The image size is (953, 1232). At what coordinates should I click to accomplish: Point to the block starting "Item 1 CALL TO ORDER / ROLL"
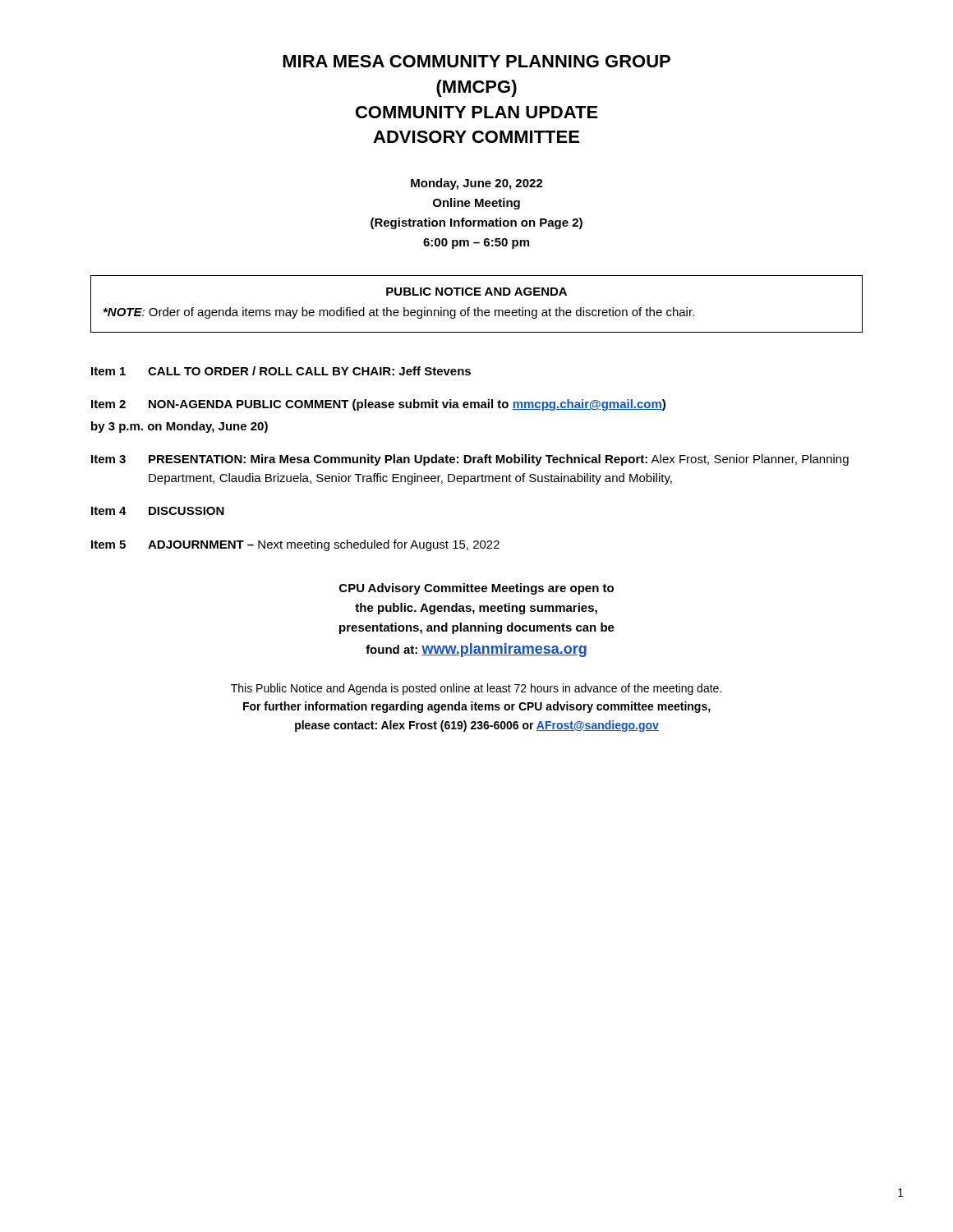[476, 371]
